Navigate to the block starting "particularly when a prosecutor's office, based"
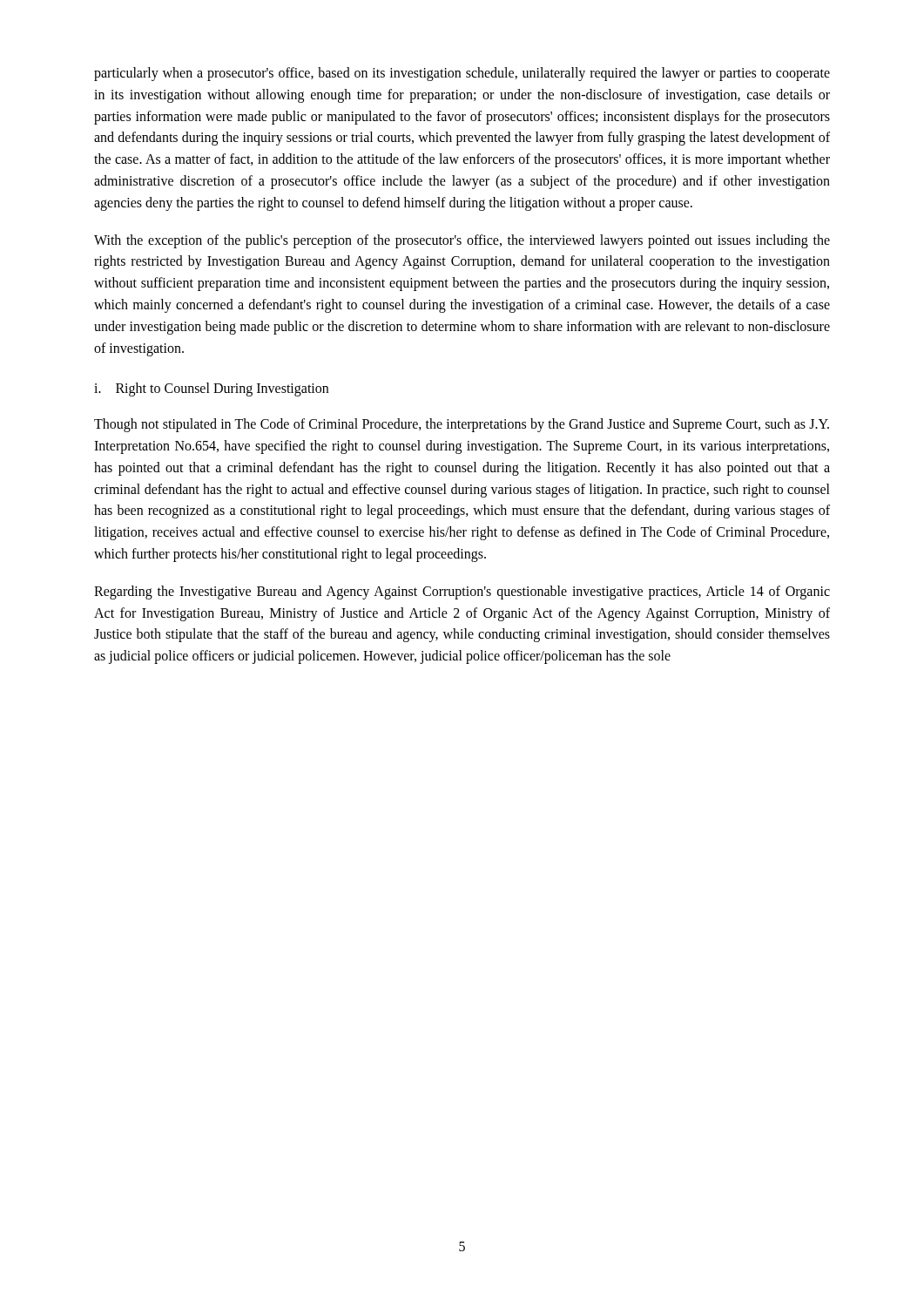The image size is (924, 1307). click(462, 138)
